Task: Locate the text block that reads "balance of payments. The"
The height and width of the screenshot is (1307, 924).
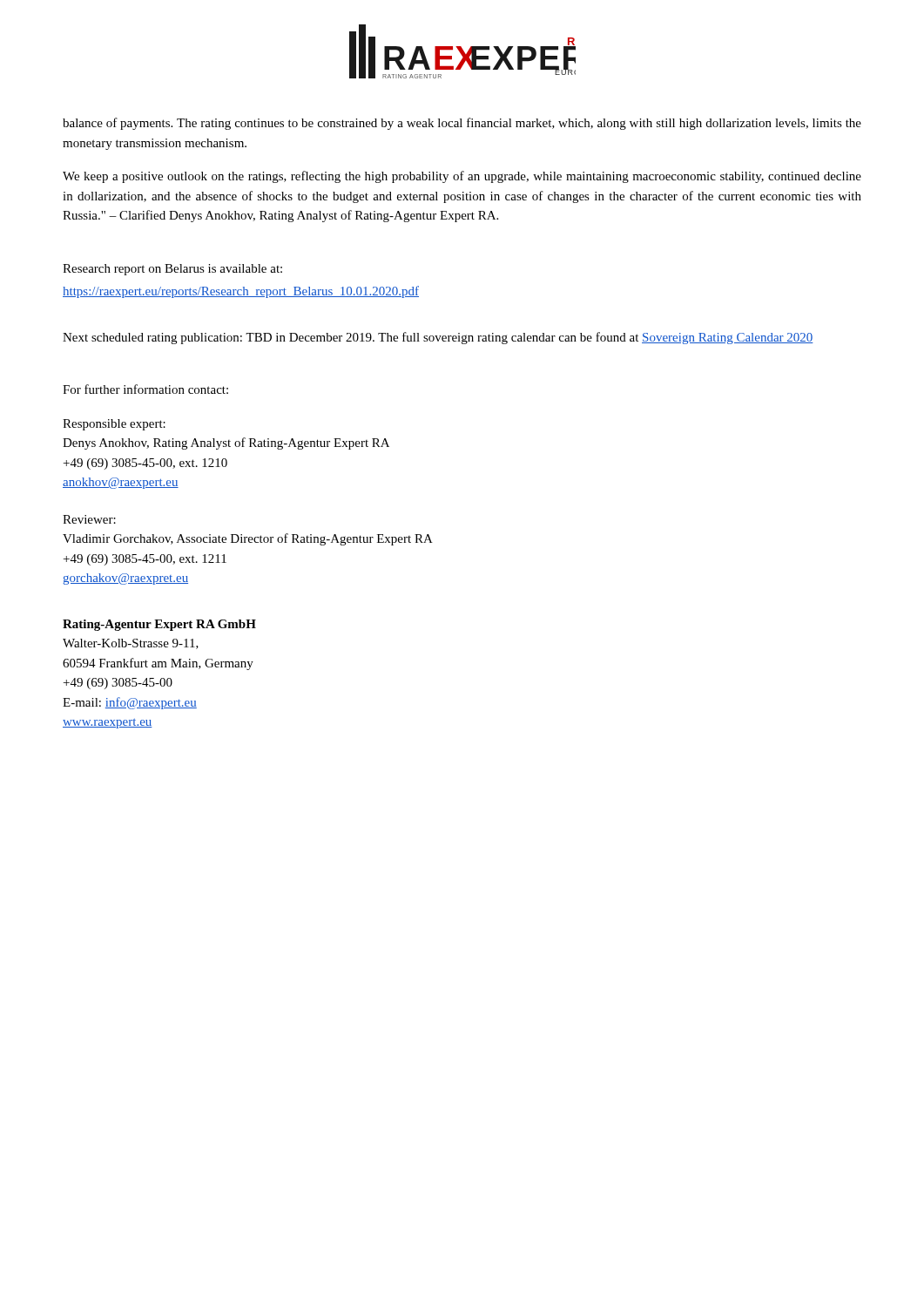Action: click(x=462, y=133)
